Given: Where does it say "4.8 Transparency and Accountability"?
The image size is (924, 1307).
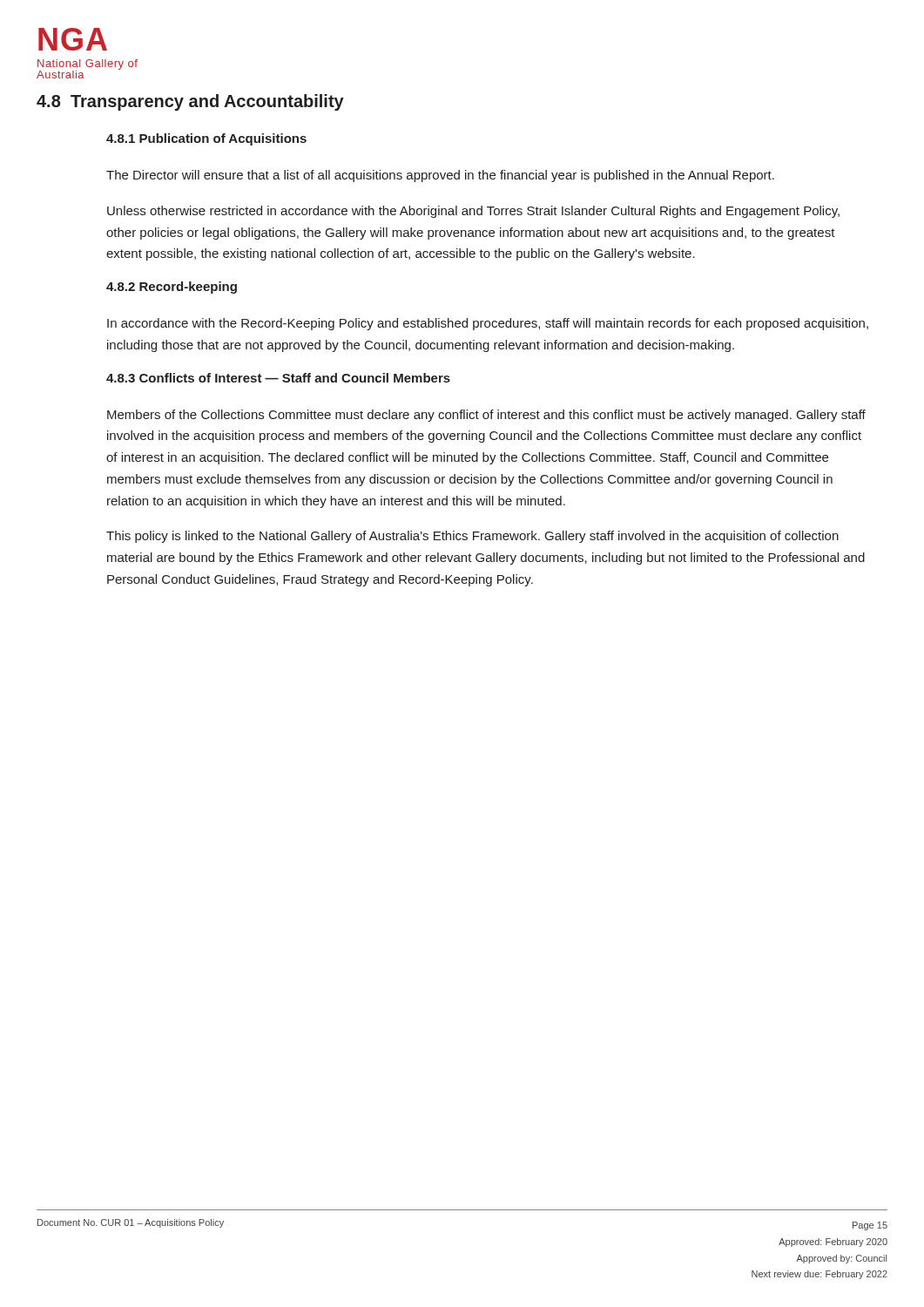Looking at the screenshot, I should point(190,102).
